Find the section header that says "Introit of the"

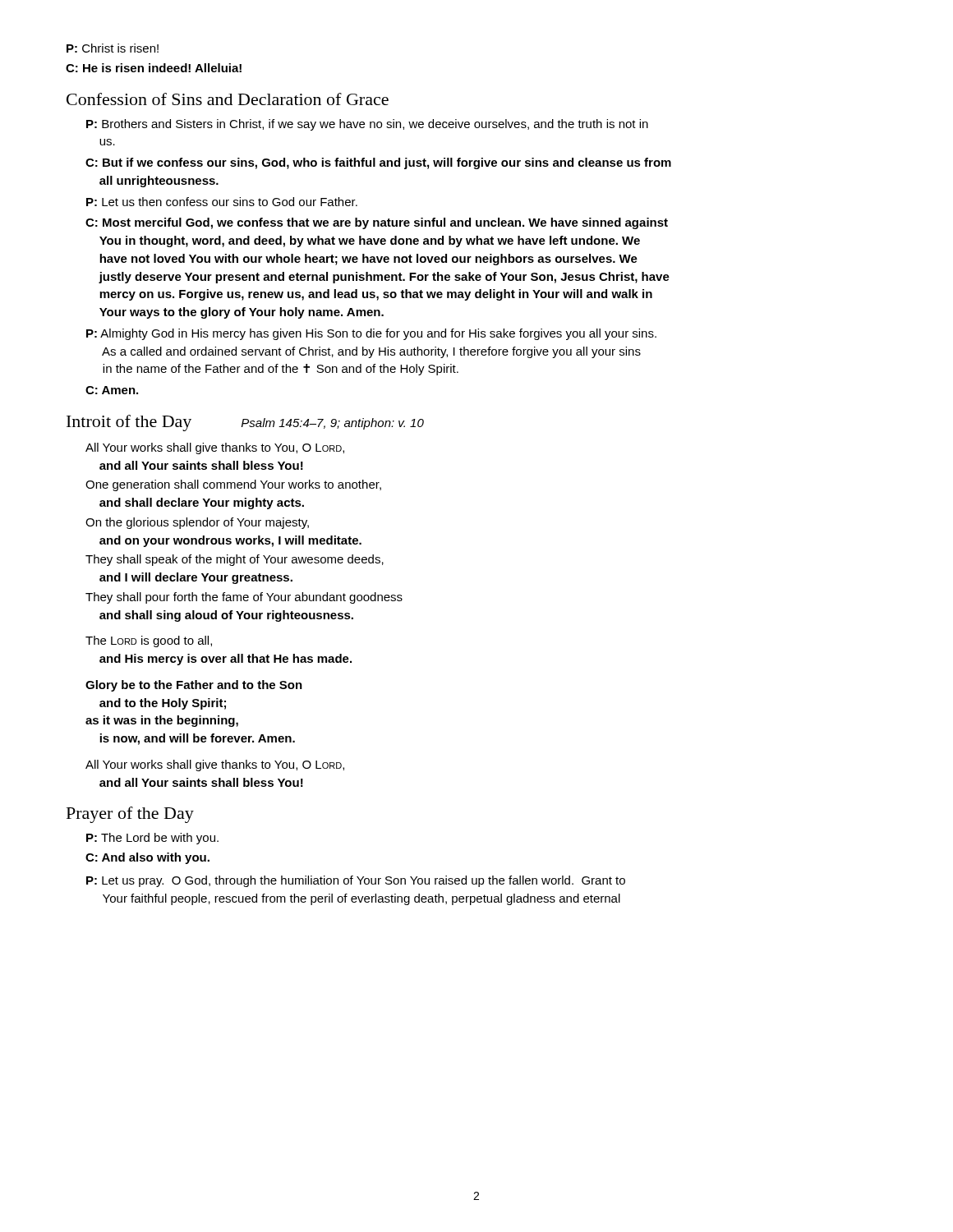click(129, 421)
